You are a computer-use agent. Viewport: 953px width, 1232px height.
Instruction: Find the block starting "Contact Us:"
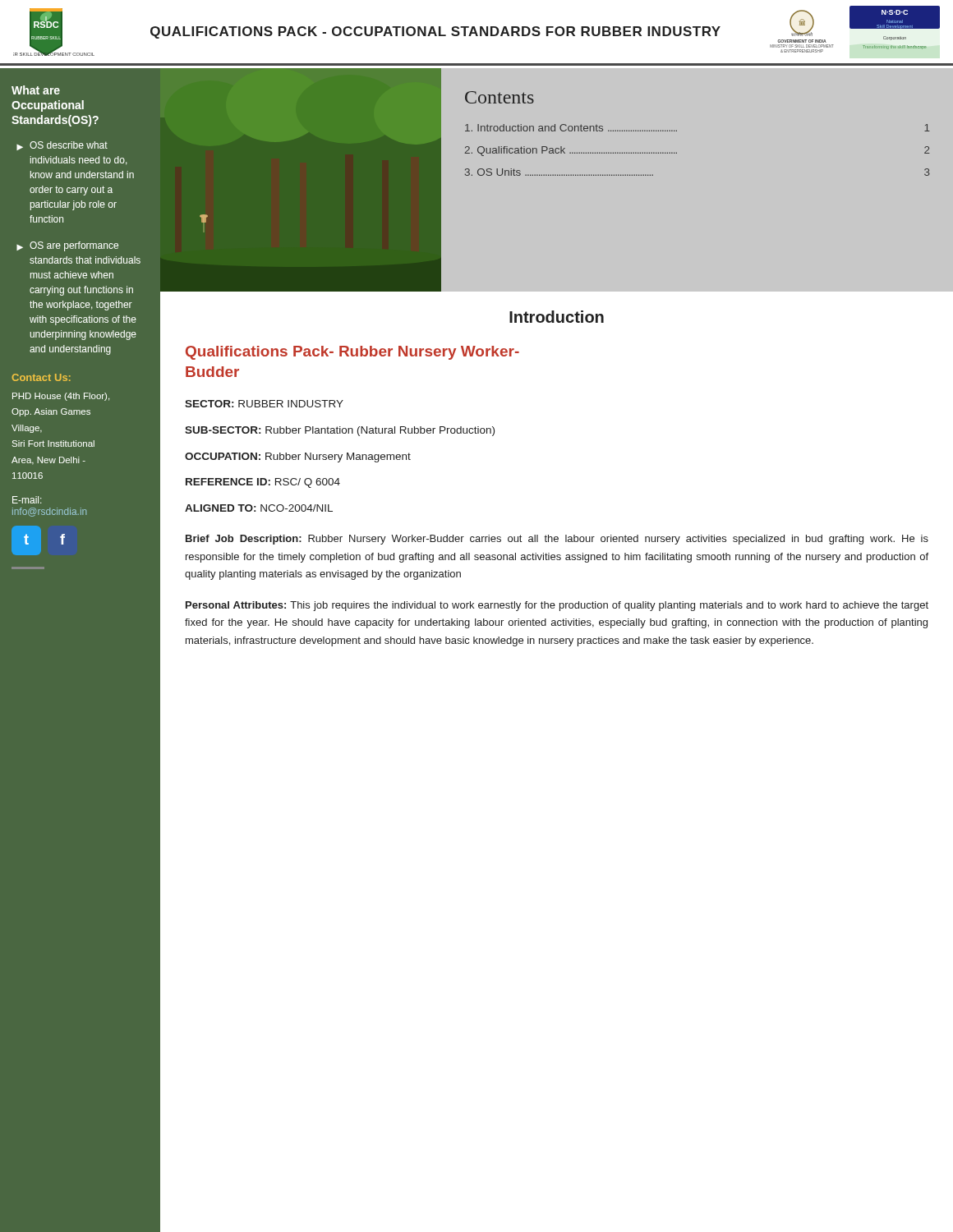42,377
